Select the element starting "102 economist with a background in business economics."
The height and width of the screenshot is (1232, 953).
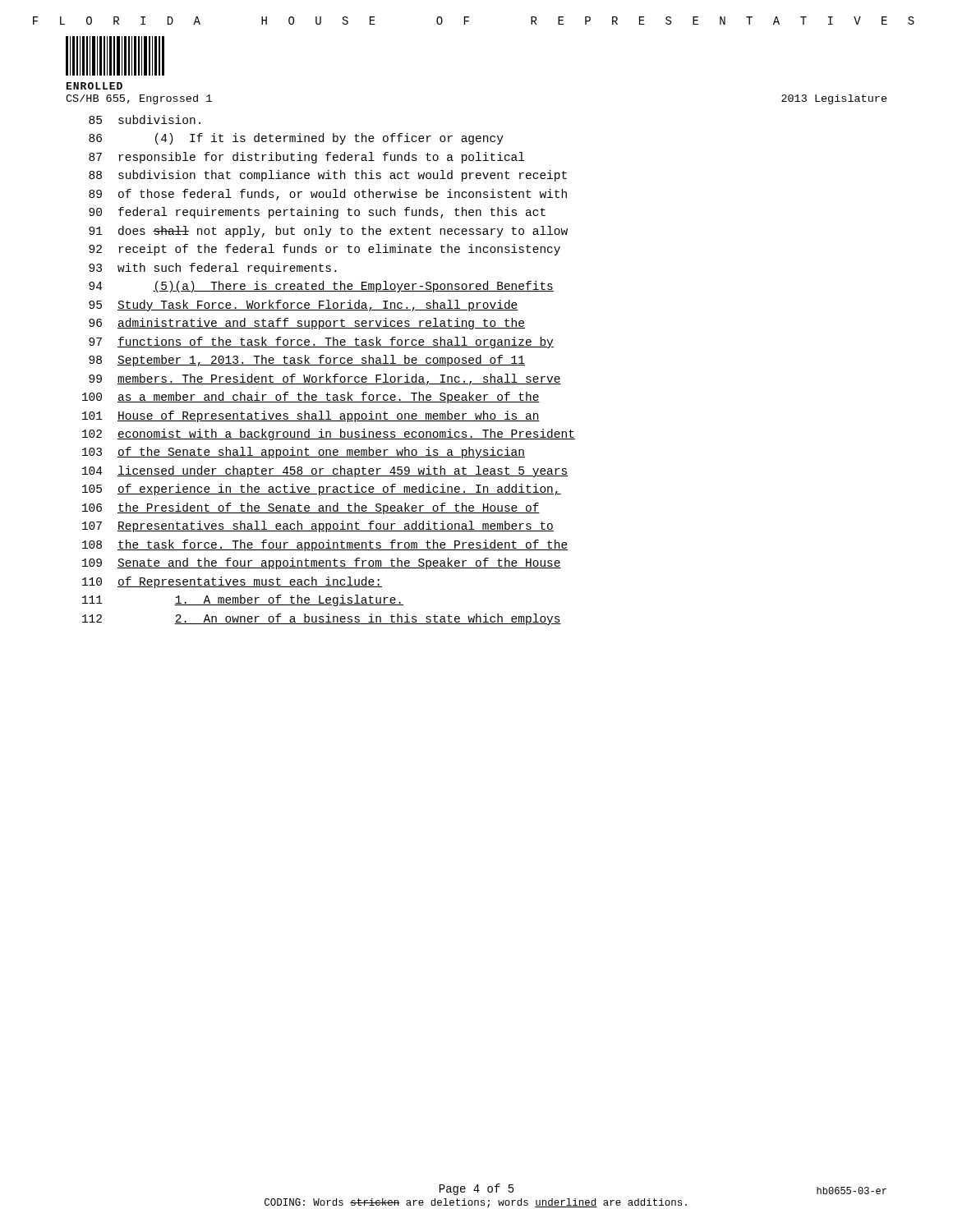476,435
